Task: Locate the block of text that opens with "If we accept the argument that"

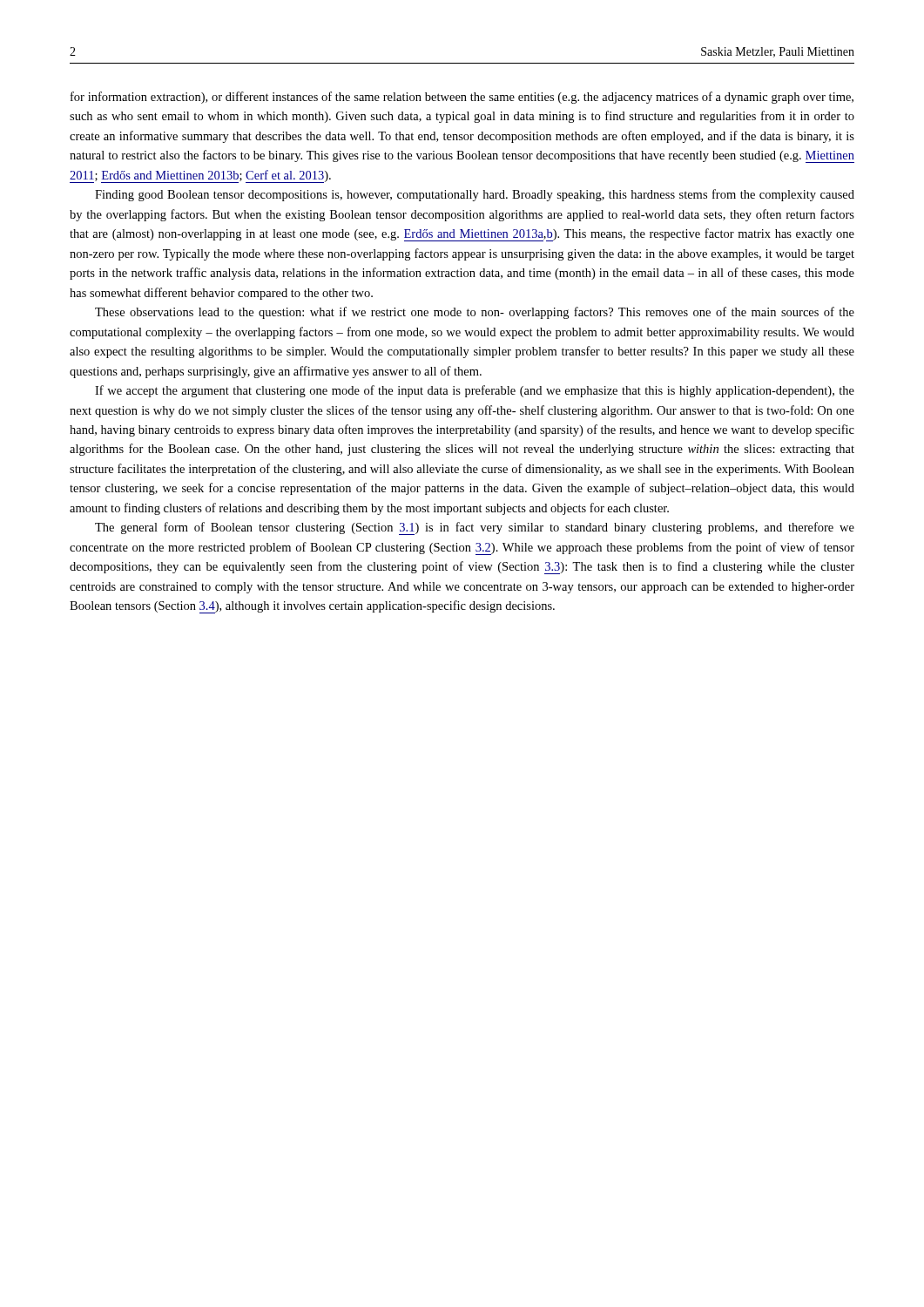Action: (x=462, y=449)
